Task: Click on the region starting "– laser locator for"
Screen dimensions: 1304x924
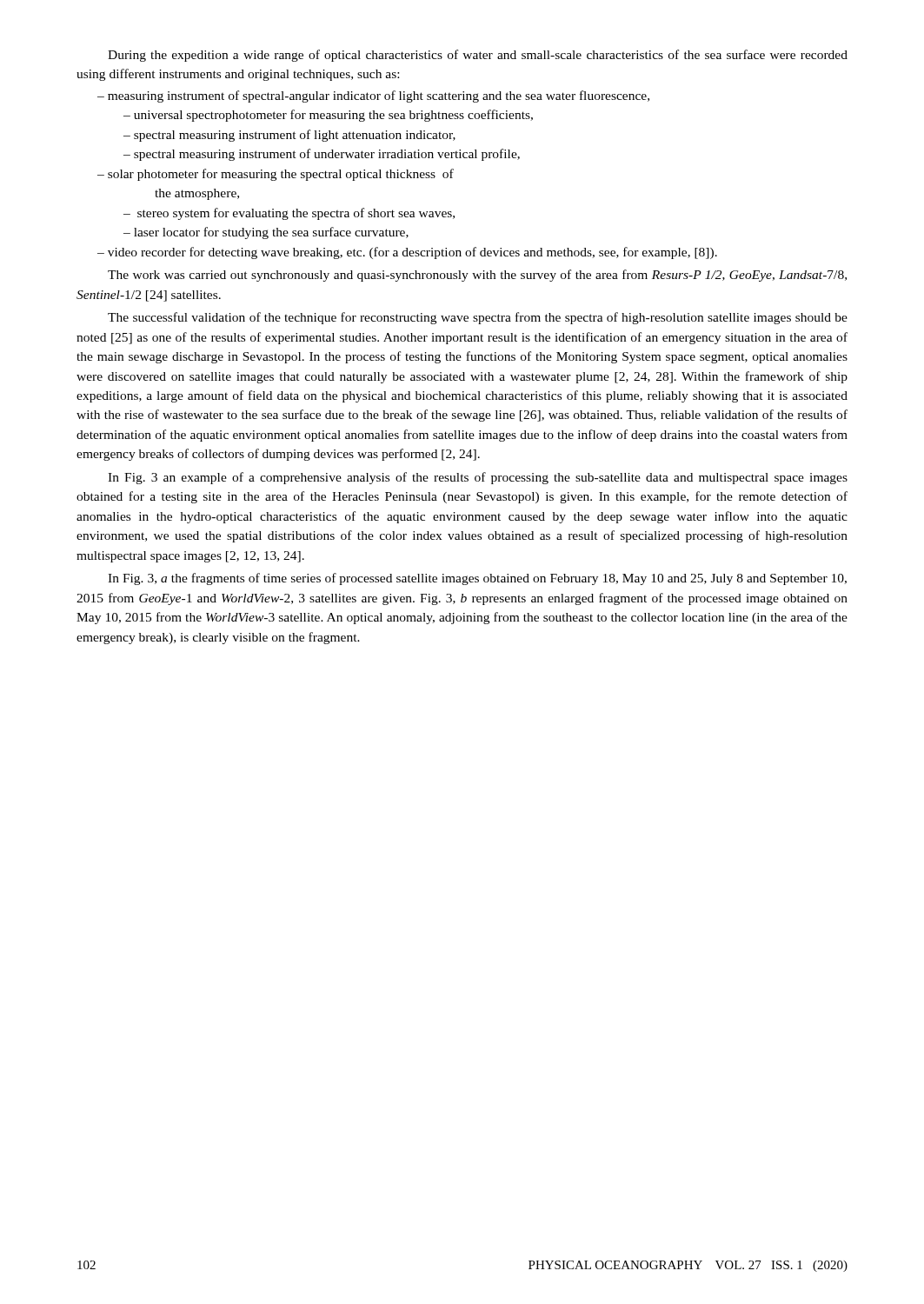Action: click(266, 233)
